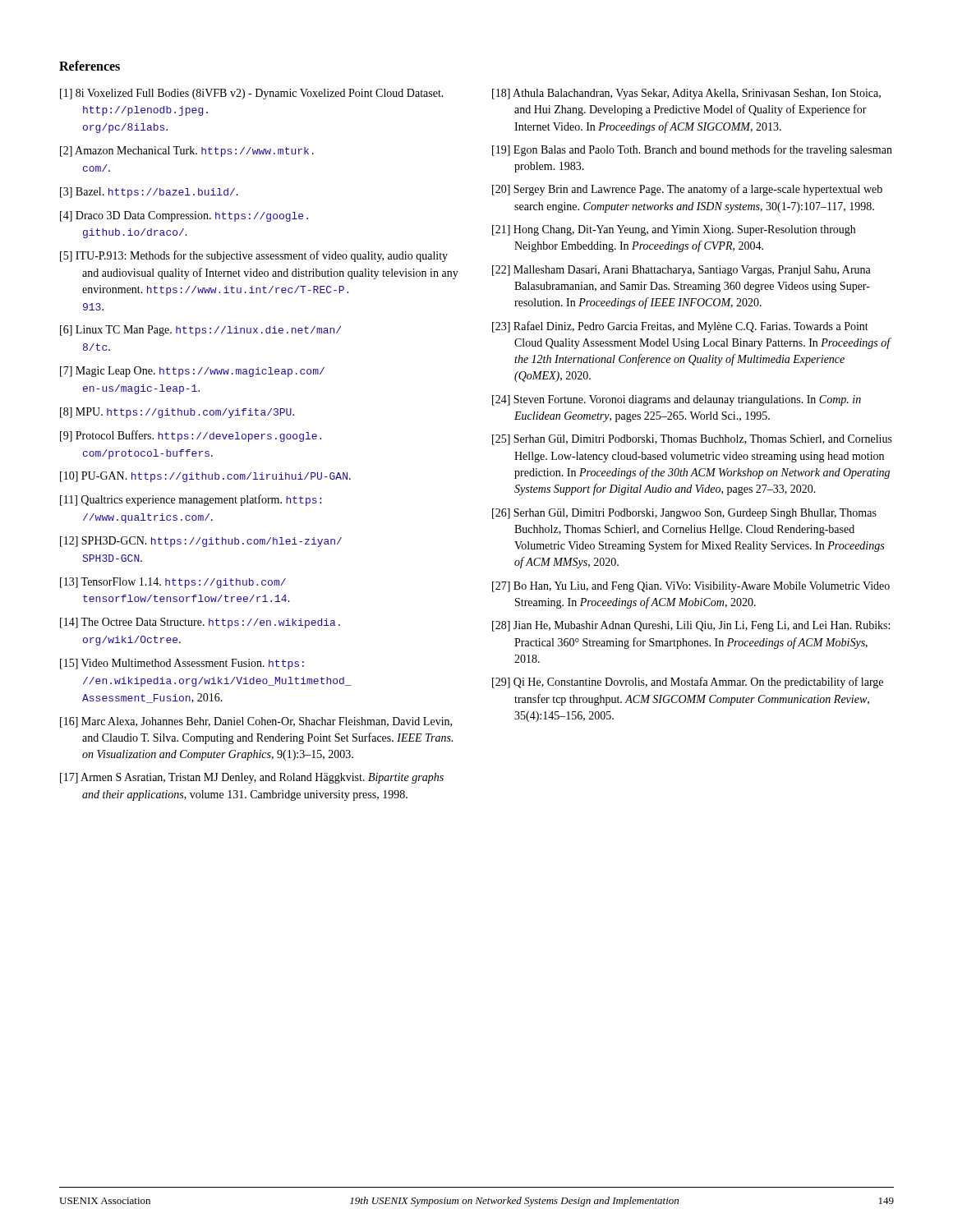The image size is (953, 1232).
Task: Click where it says "[9] Protocol Buffers. https://developers.google.com/protocol-buffers."
Action: 192,444
